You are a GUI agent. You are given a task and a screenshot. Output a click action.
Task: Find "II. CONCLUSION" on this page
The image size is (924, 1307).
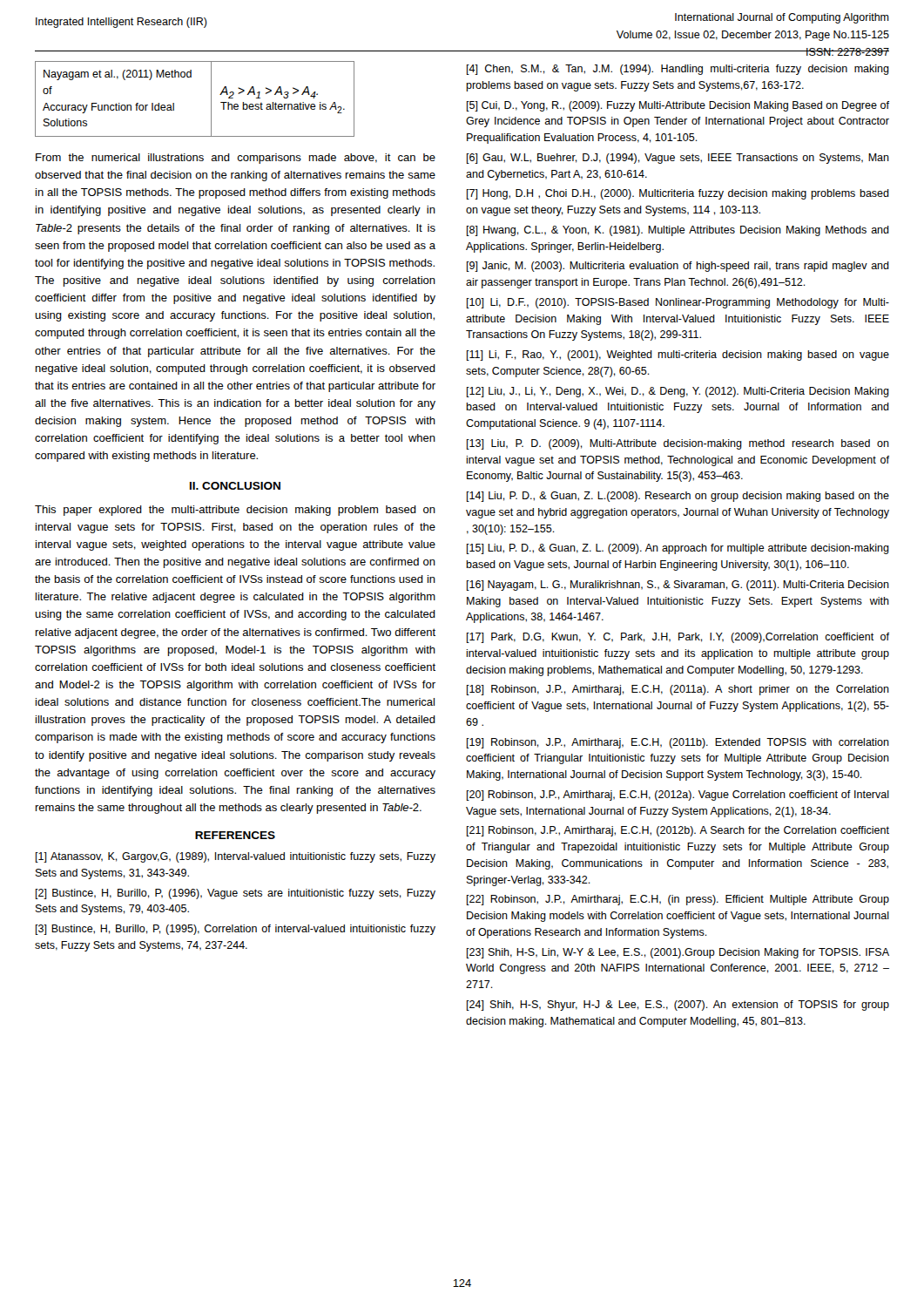point(235,485)
